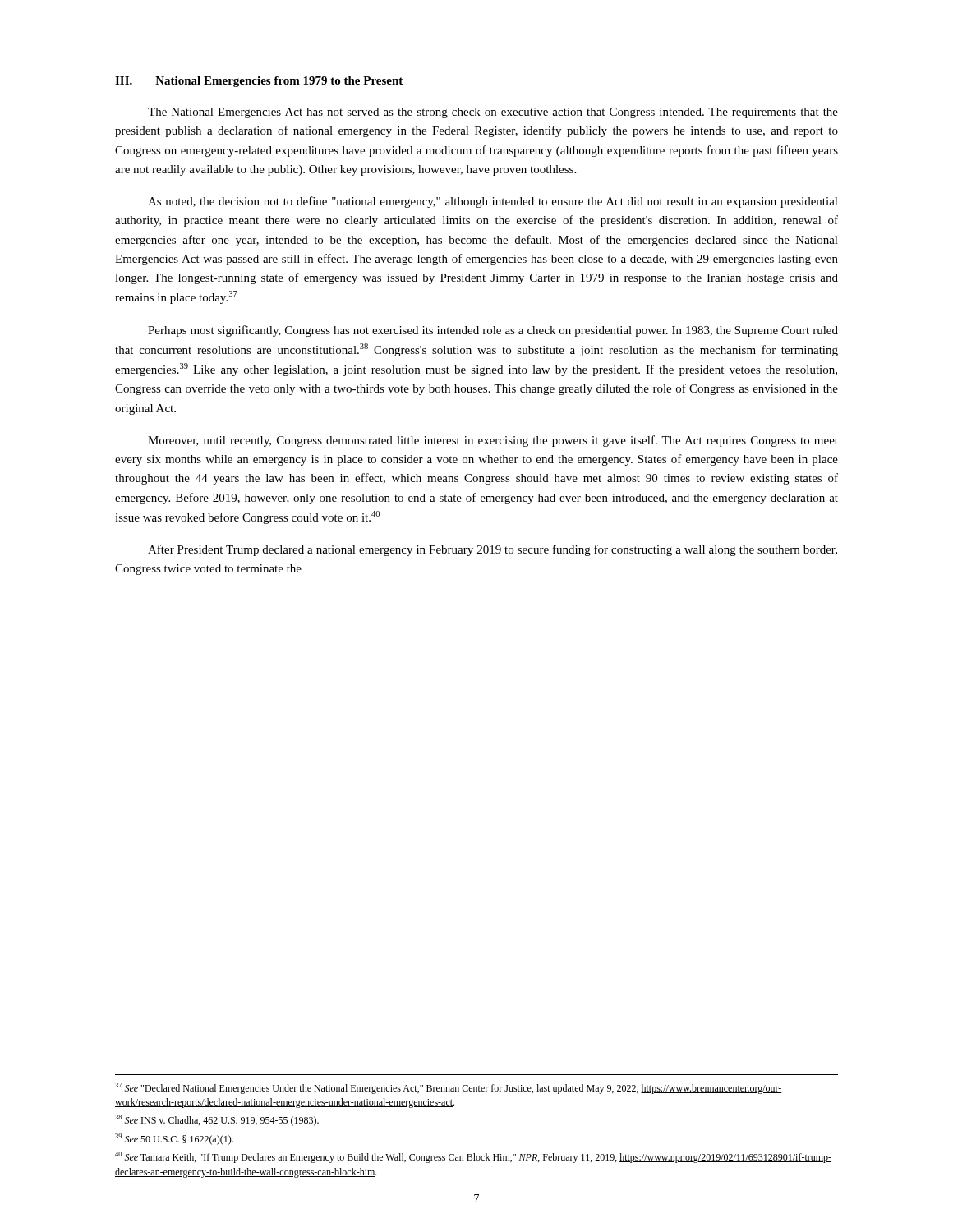Find the text block starting "38 See INS v. Chadha, 462 U.S. 919,"
The image size is (953, 1232).
coord(217,1120)
